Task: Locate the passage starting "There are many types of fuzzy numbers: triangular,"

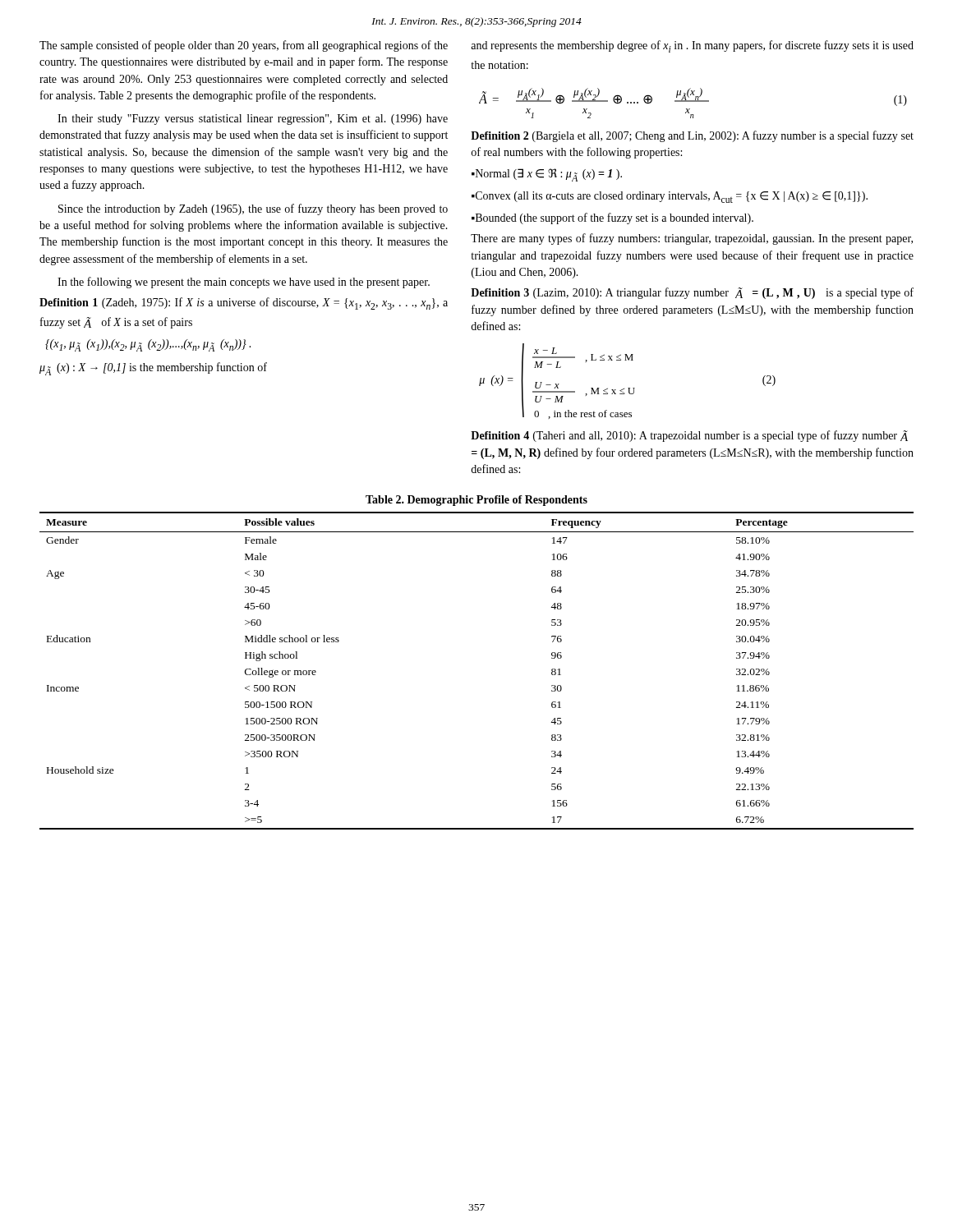Action: pos(692,256)
